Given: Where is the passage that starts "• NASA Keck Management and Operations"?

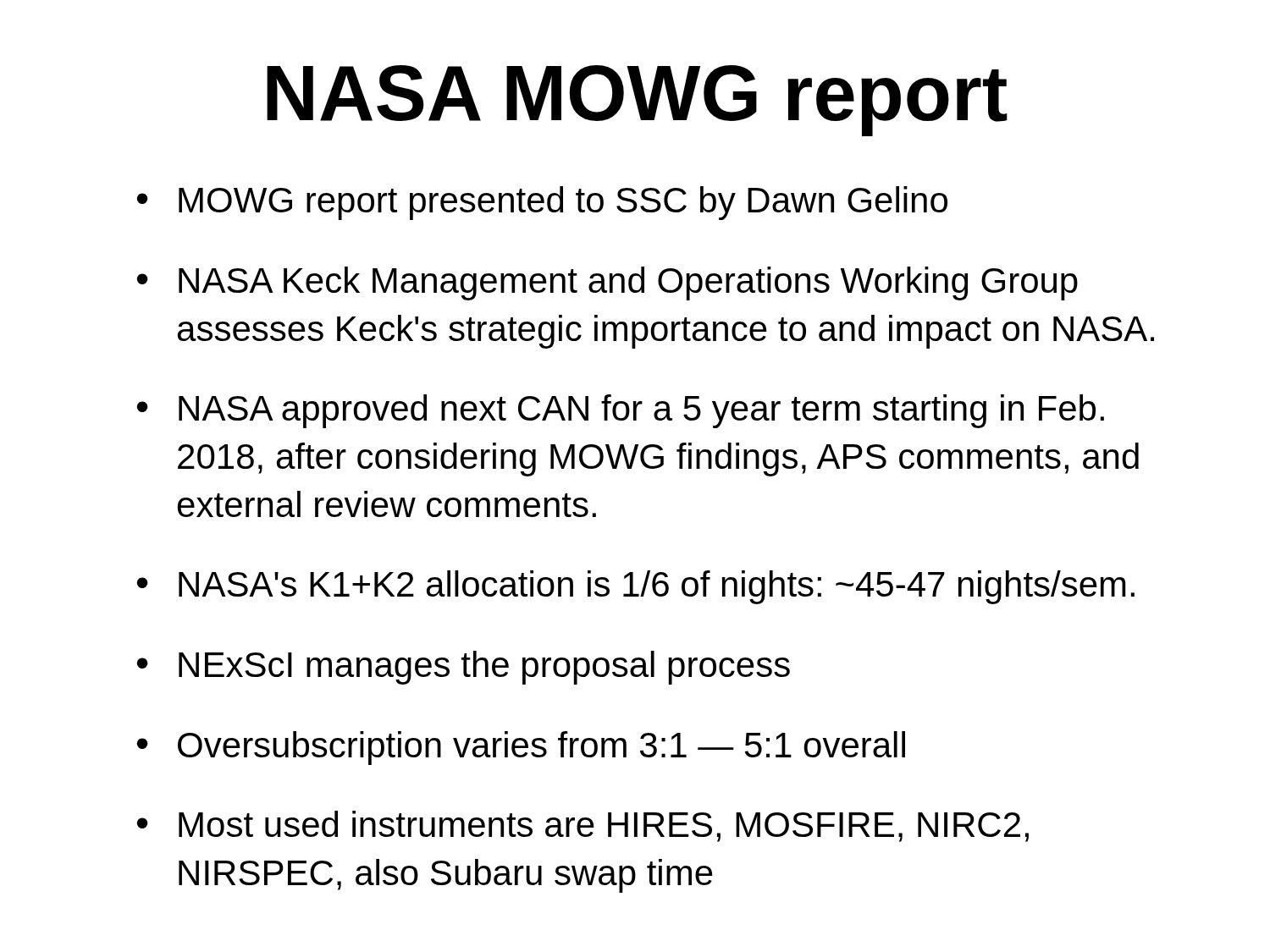Looking at the screenshot, I should tap(646, 305).
